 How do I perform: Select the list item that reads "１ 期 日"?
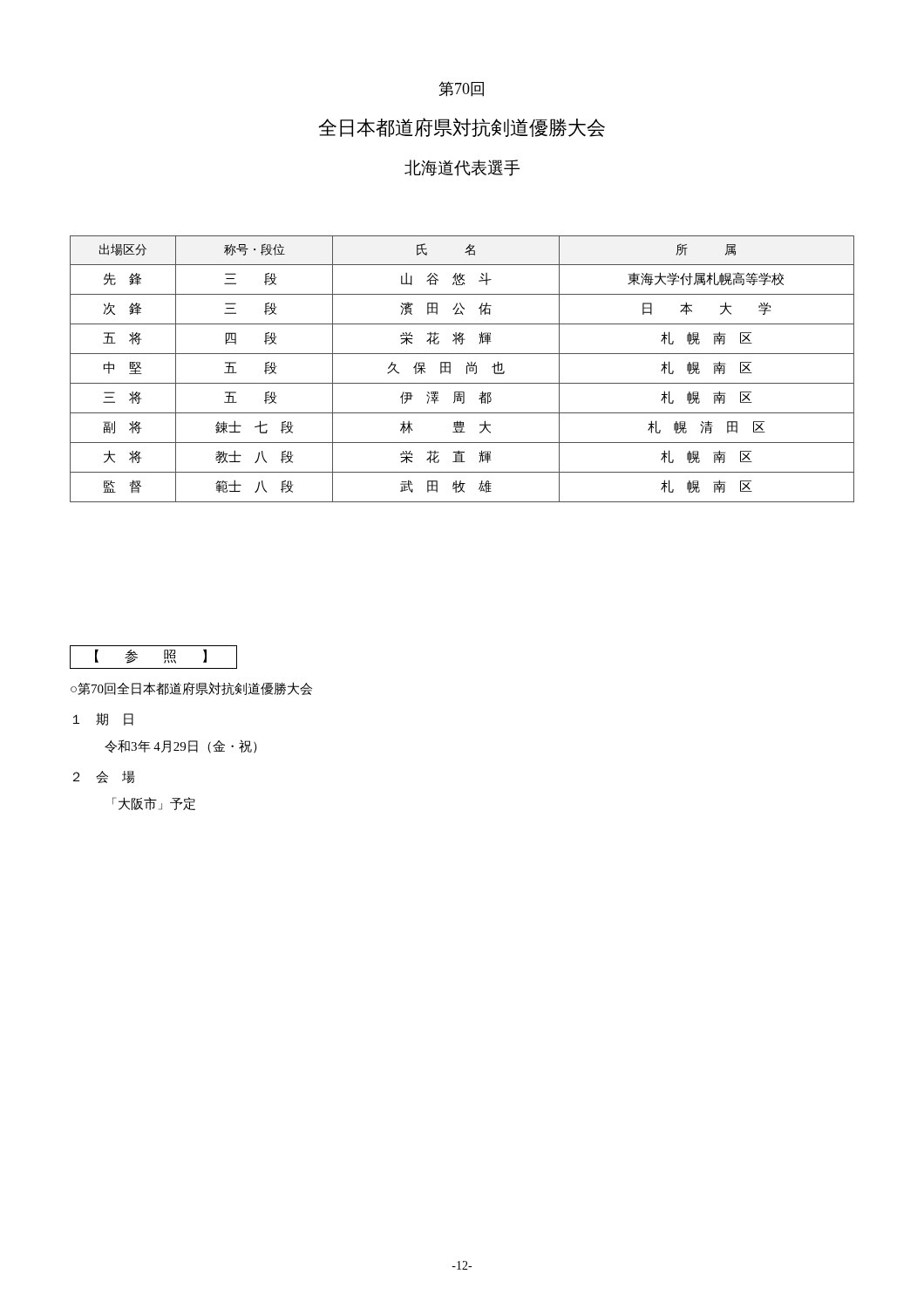pos(102,719)
